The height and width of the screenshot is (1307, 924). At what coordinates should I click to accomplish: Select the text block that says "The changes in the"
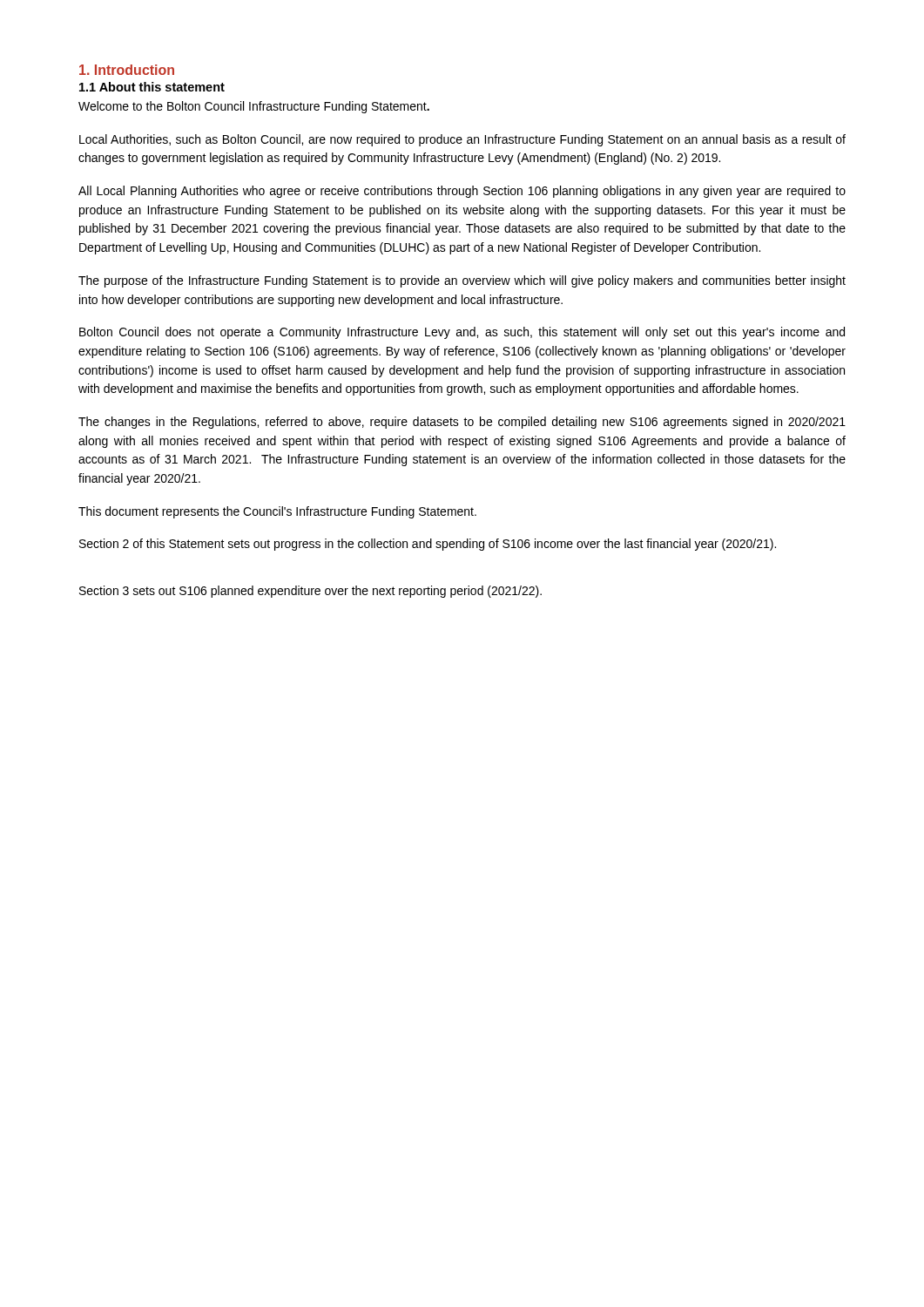pyautogui.click(x=462, y=450)
